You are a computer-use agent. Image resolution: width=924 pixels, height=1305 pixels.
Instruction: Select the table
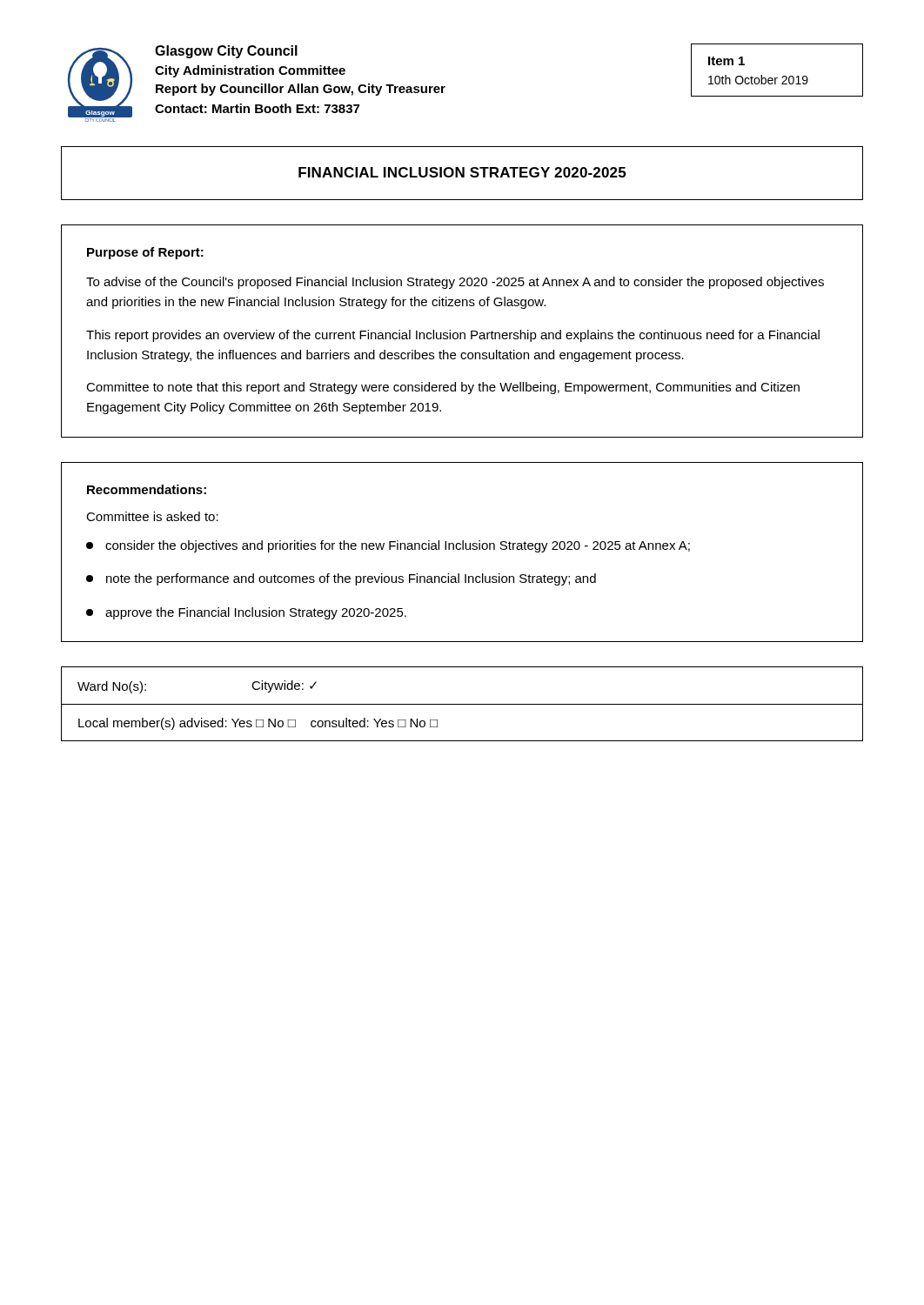pyautogui.click(x=462, y=704)
